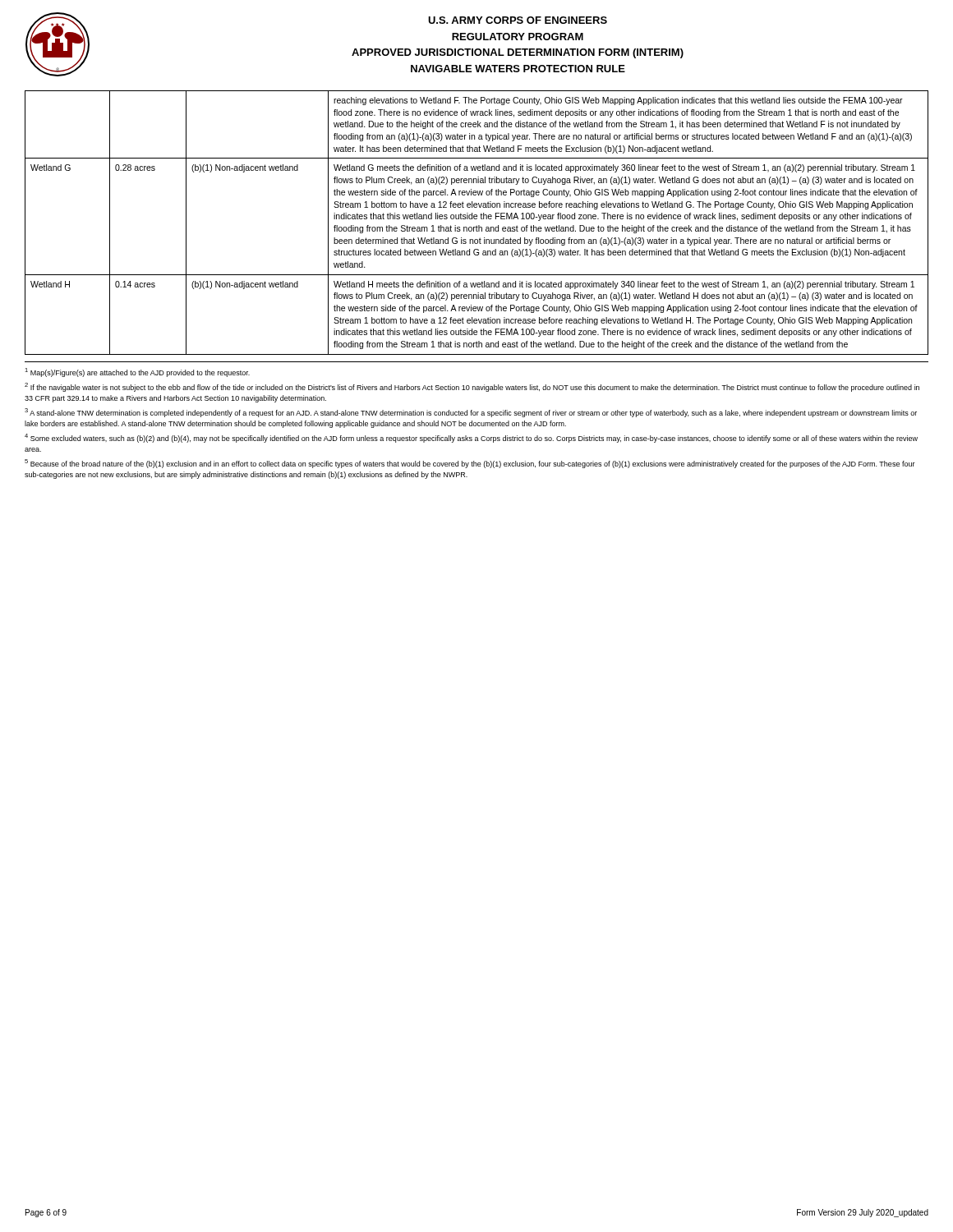The image size is (953, 1232).
Task: Locate the block of text that opens with "1 Map(s)/Figure(s) are attached to"
Action: click(x=137, y=371)
